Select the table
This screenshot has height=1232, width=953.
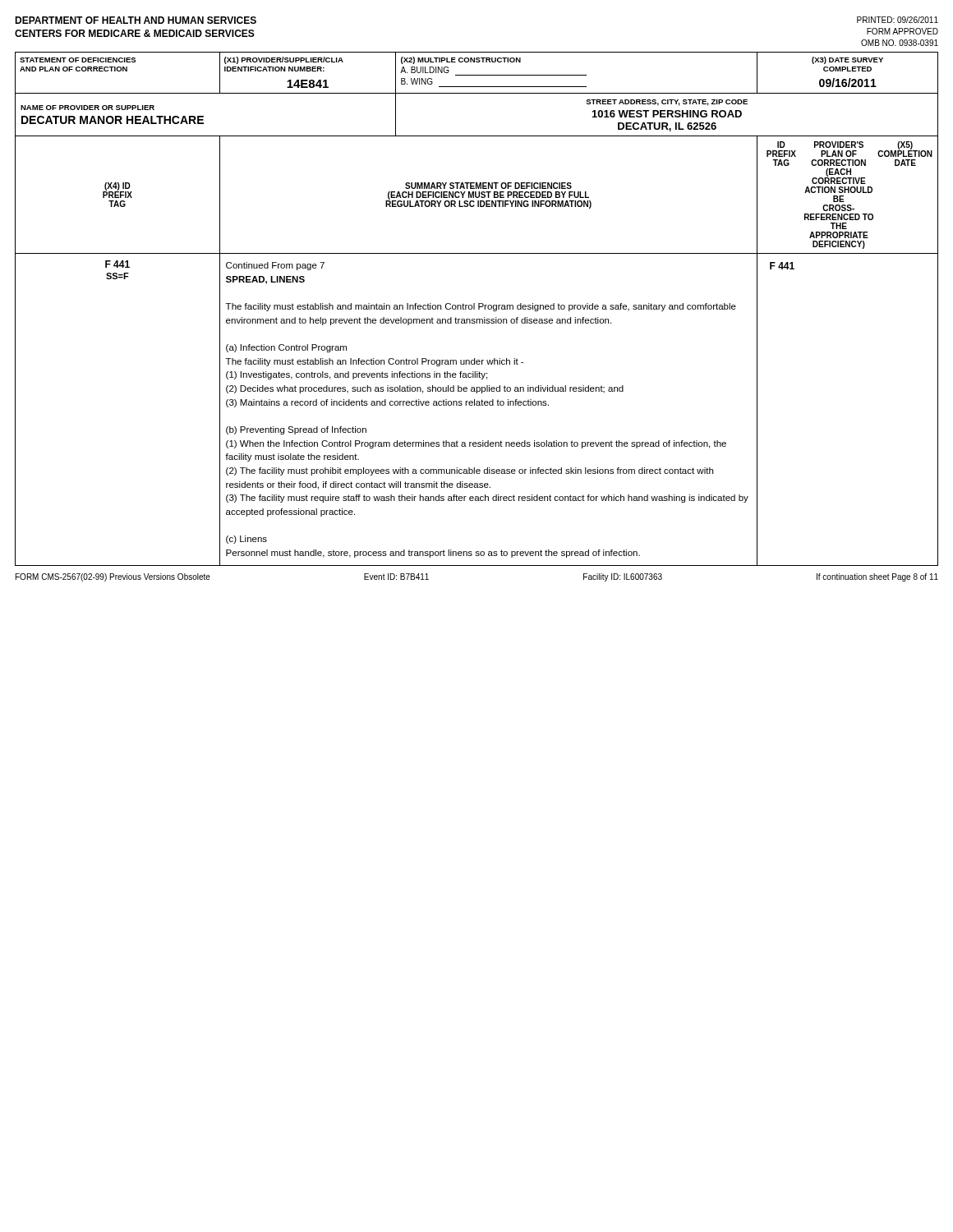coord(476,309)
